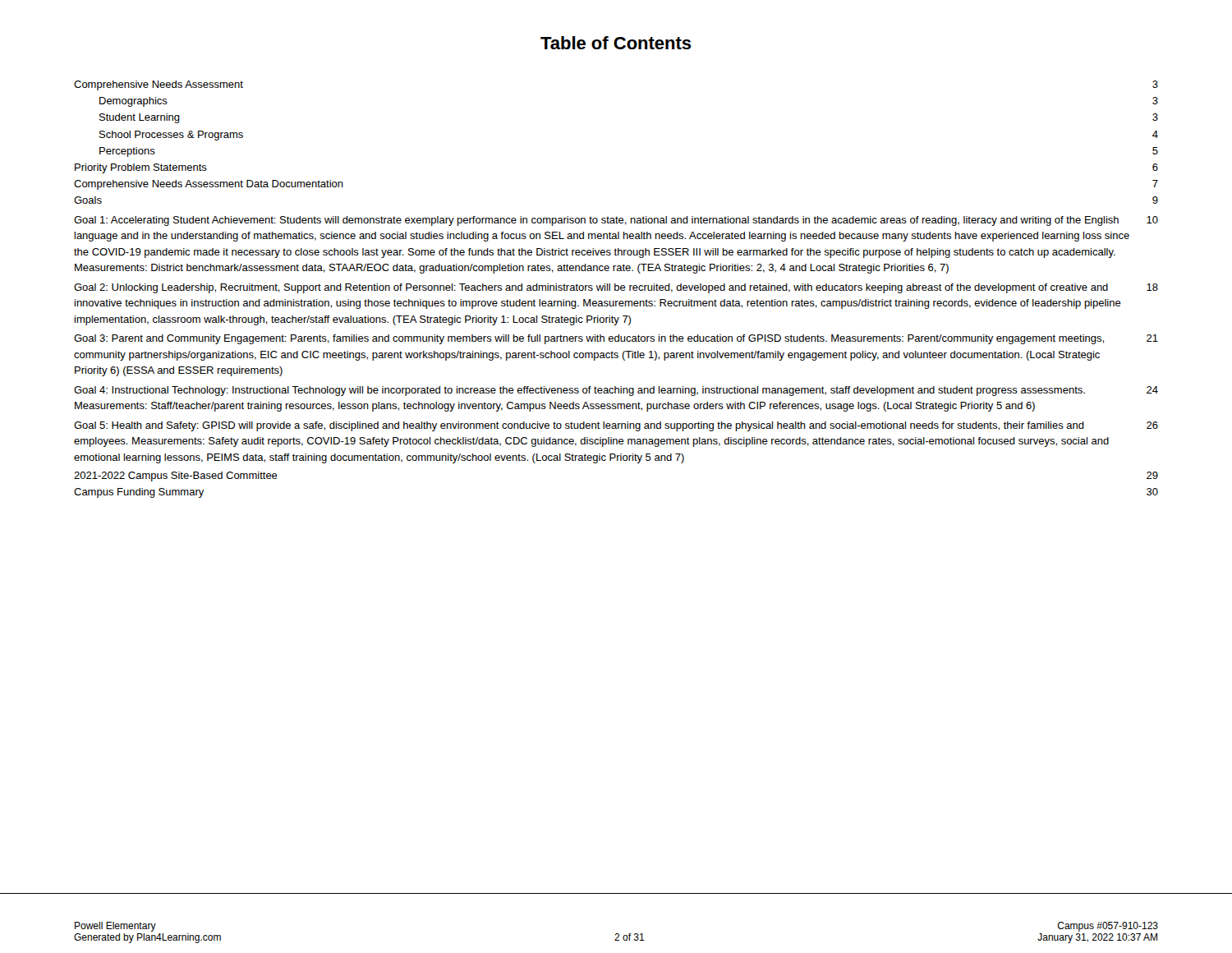1232x953 pixels.
Task: Locate the block of text that opens with "2021-2022 Campus Site-Based"
Action: tap(174, 475)
